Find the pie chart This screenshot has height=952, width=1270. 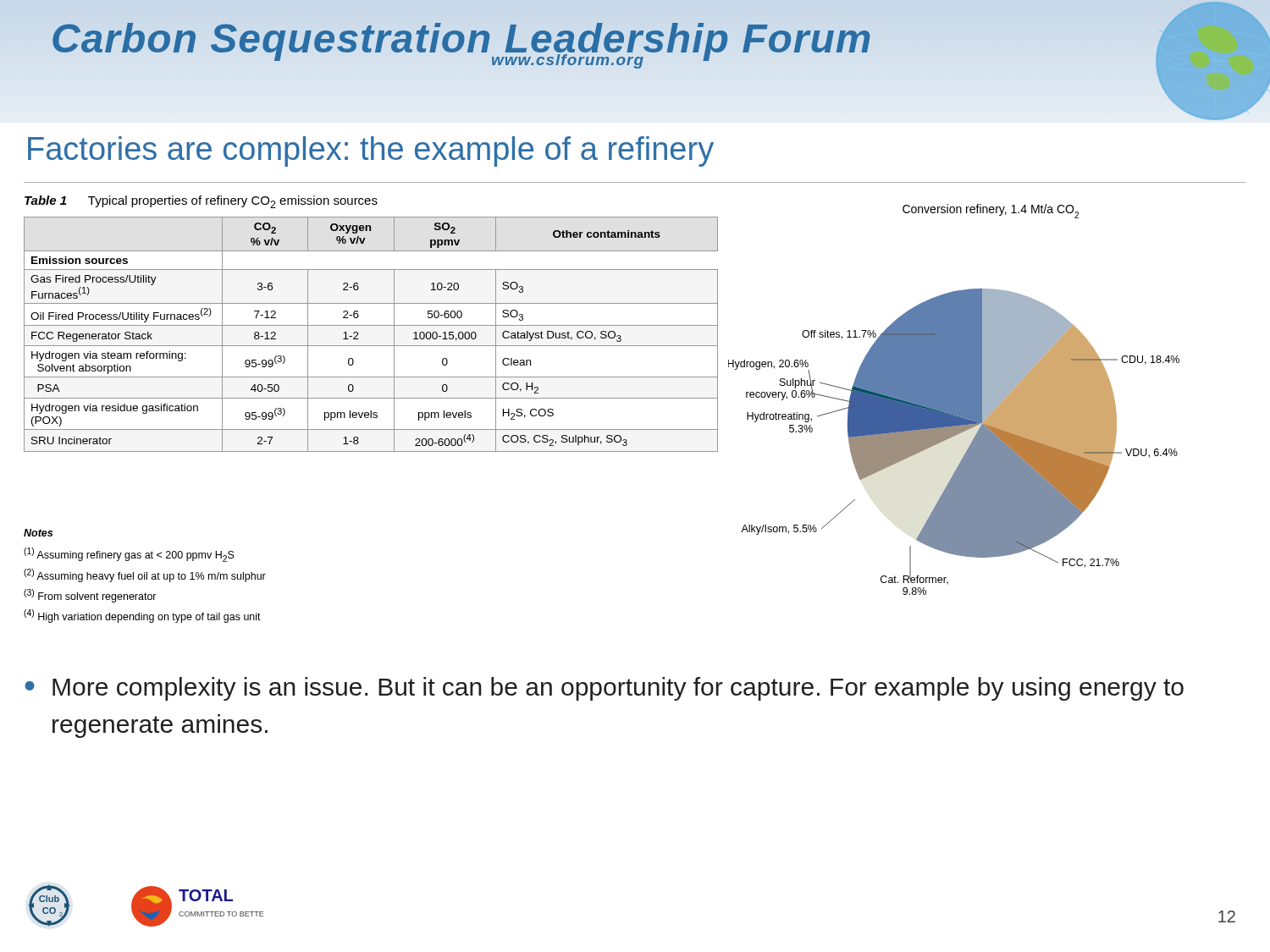click(x=991, y=402)
